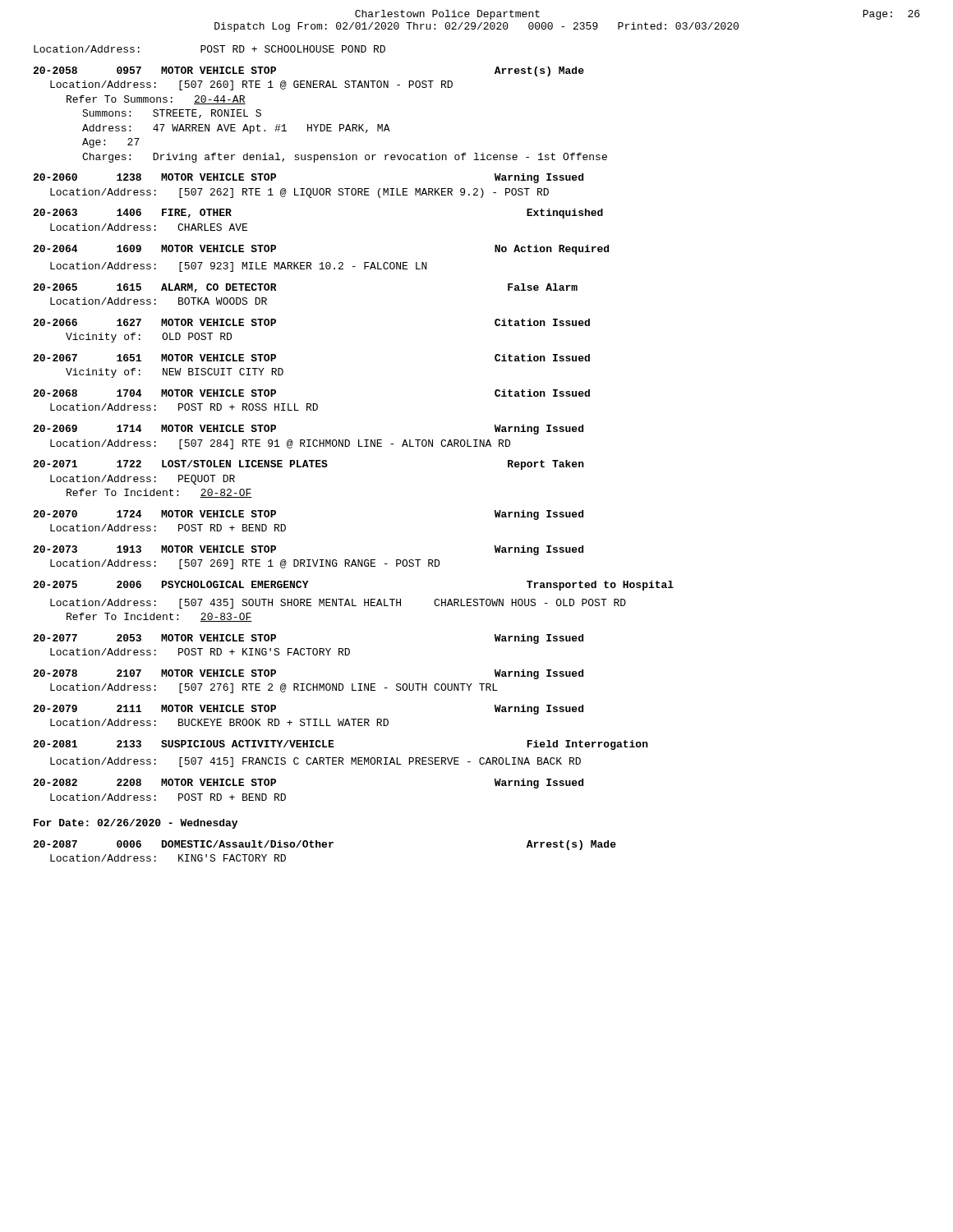The height and width of the screenshot is (1232, 953).
Task: Navigate to the block starting "20-2087 0006 DOMESTIC/Assault/Diso/Other"
Action: (x=325, y=845)
